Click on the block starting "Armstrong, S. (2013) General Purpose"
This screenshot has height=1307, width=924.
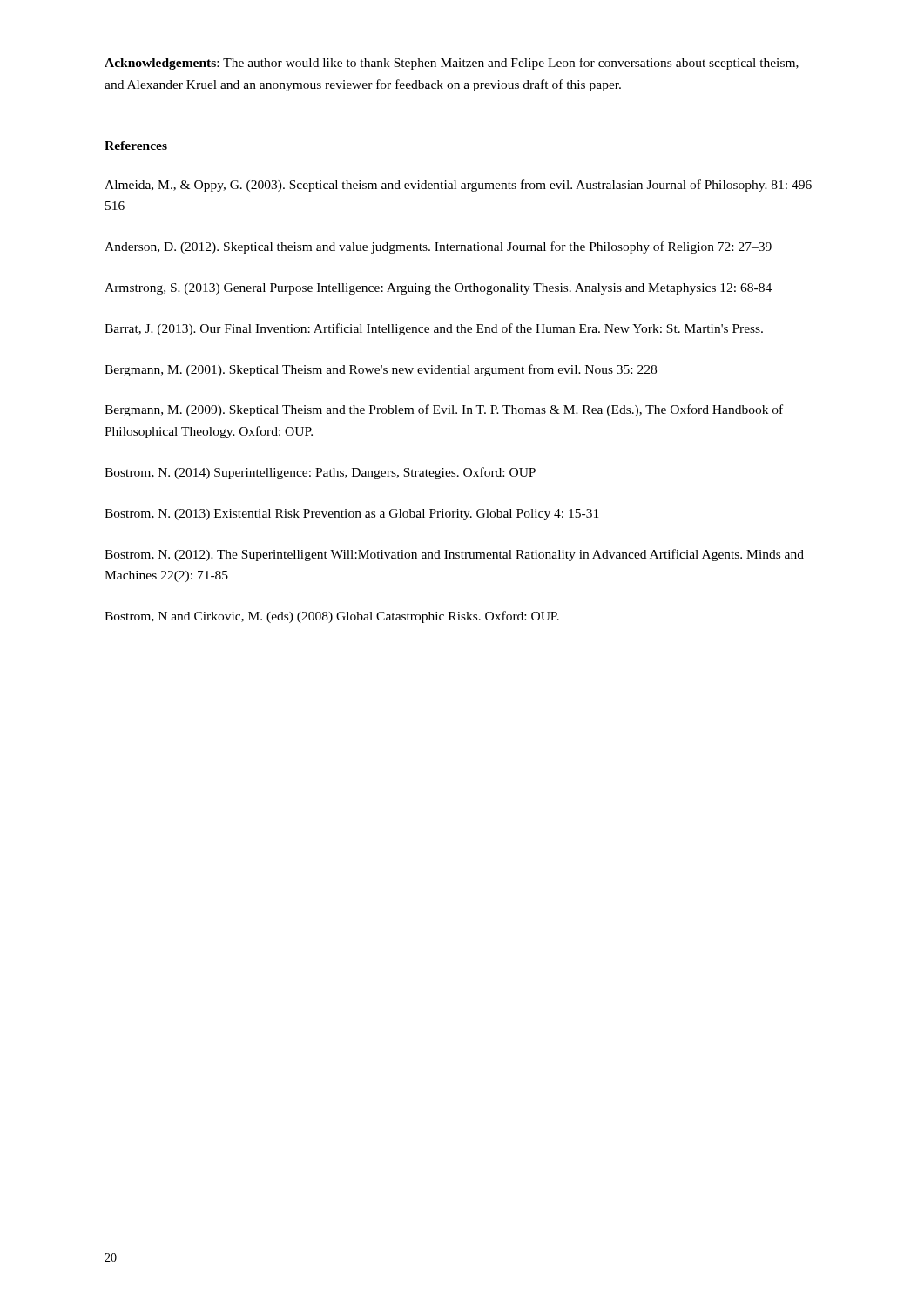(x=438, y=287)
